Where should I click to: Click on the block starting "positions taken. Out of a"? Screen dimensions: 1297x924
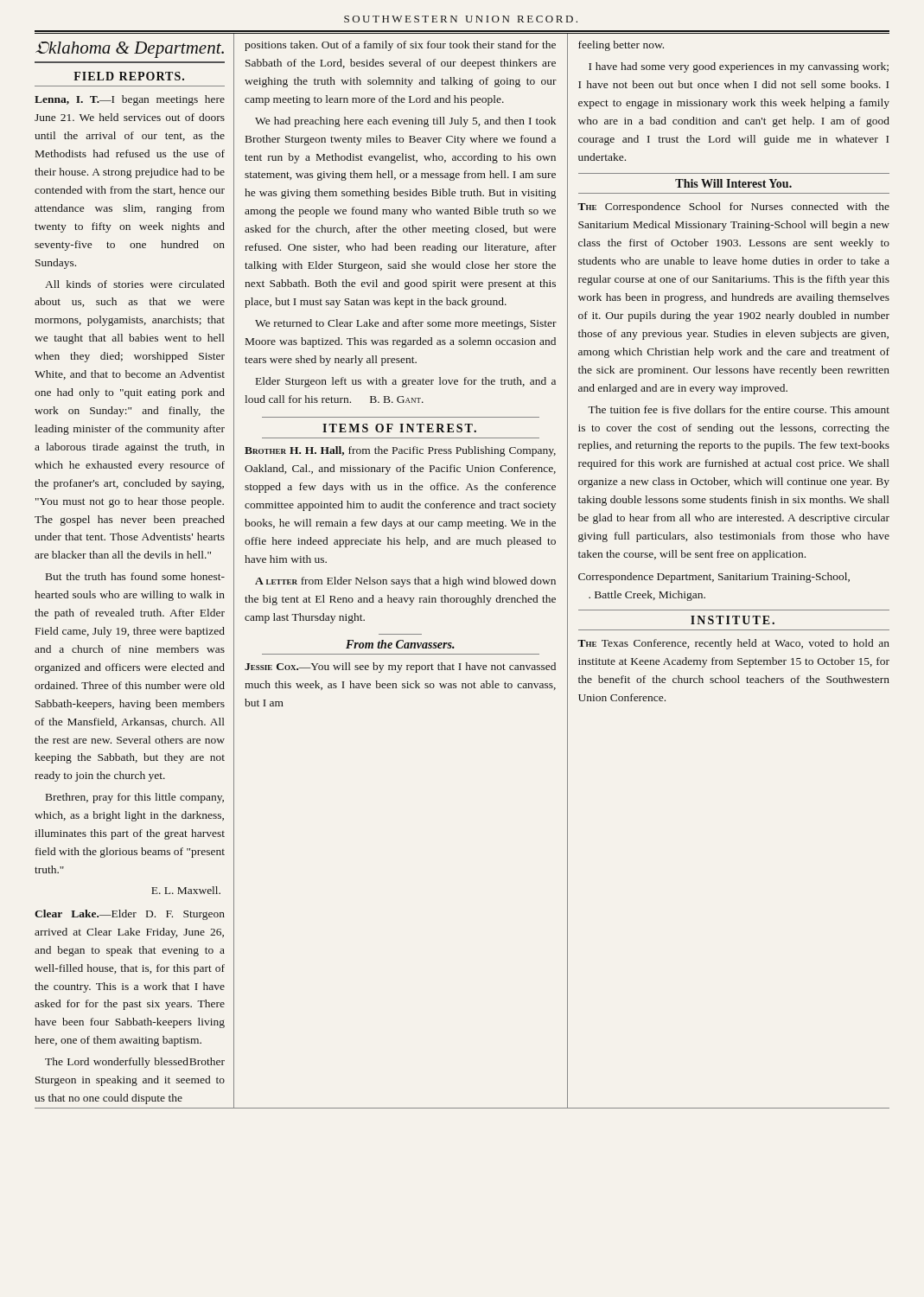coord(400,222)
